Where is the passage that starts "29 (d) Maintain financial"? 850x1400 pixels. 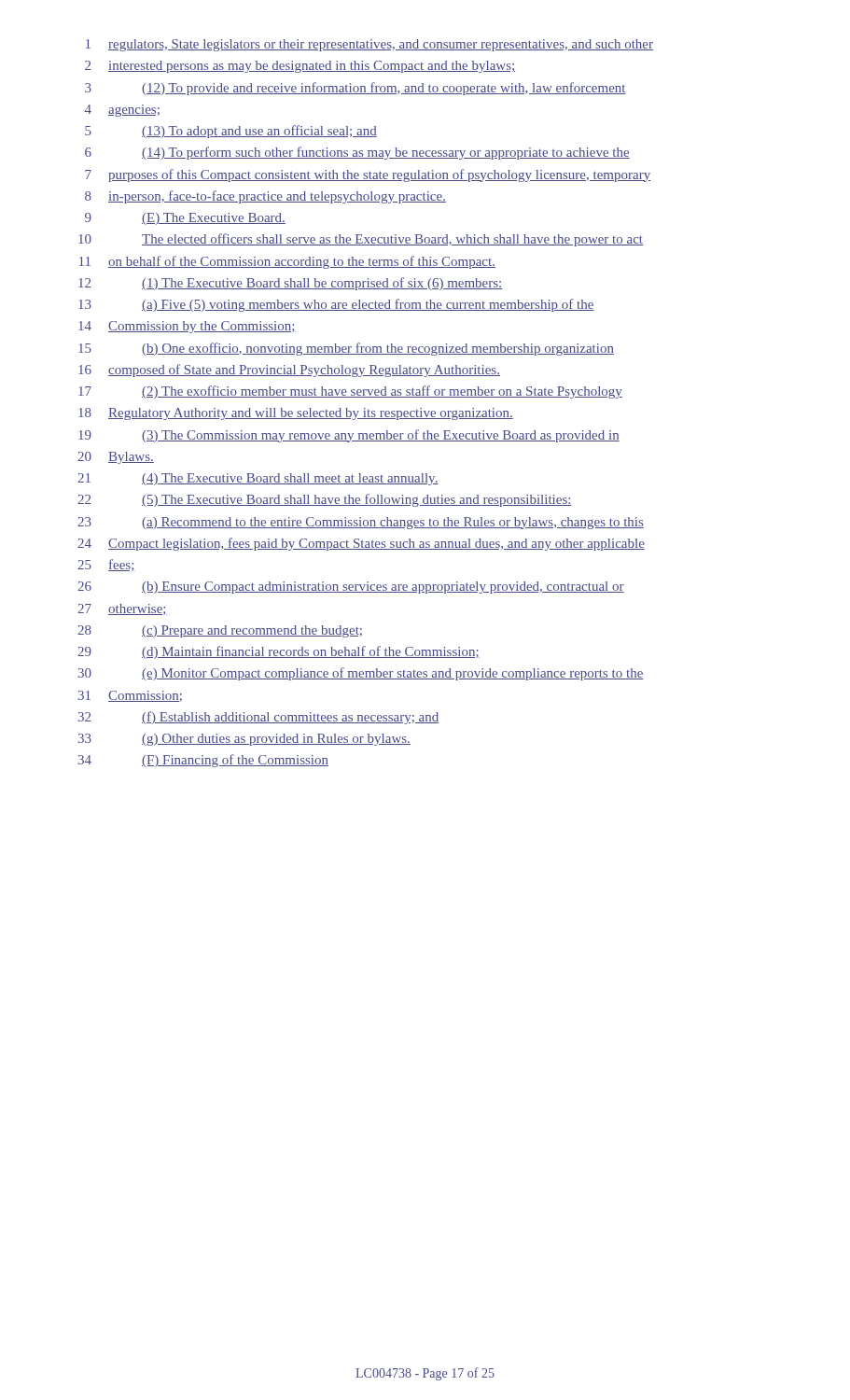[x=425, y=652]
